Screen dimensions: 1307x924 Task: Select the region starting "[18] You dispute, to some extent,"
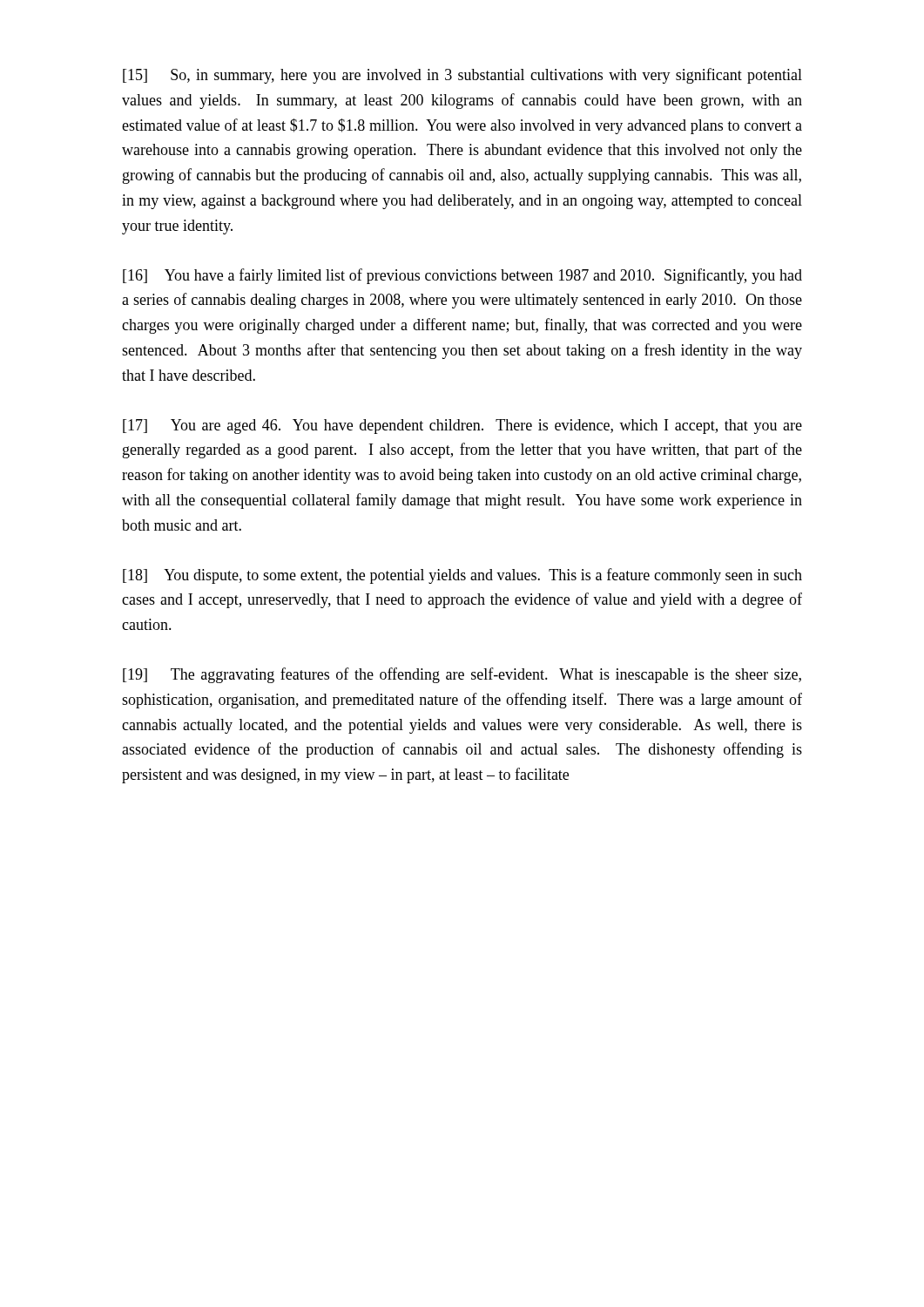click(x=462, y=600)
